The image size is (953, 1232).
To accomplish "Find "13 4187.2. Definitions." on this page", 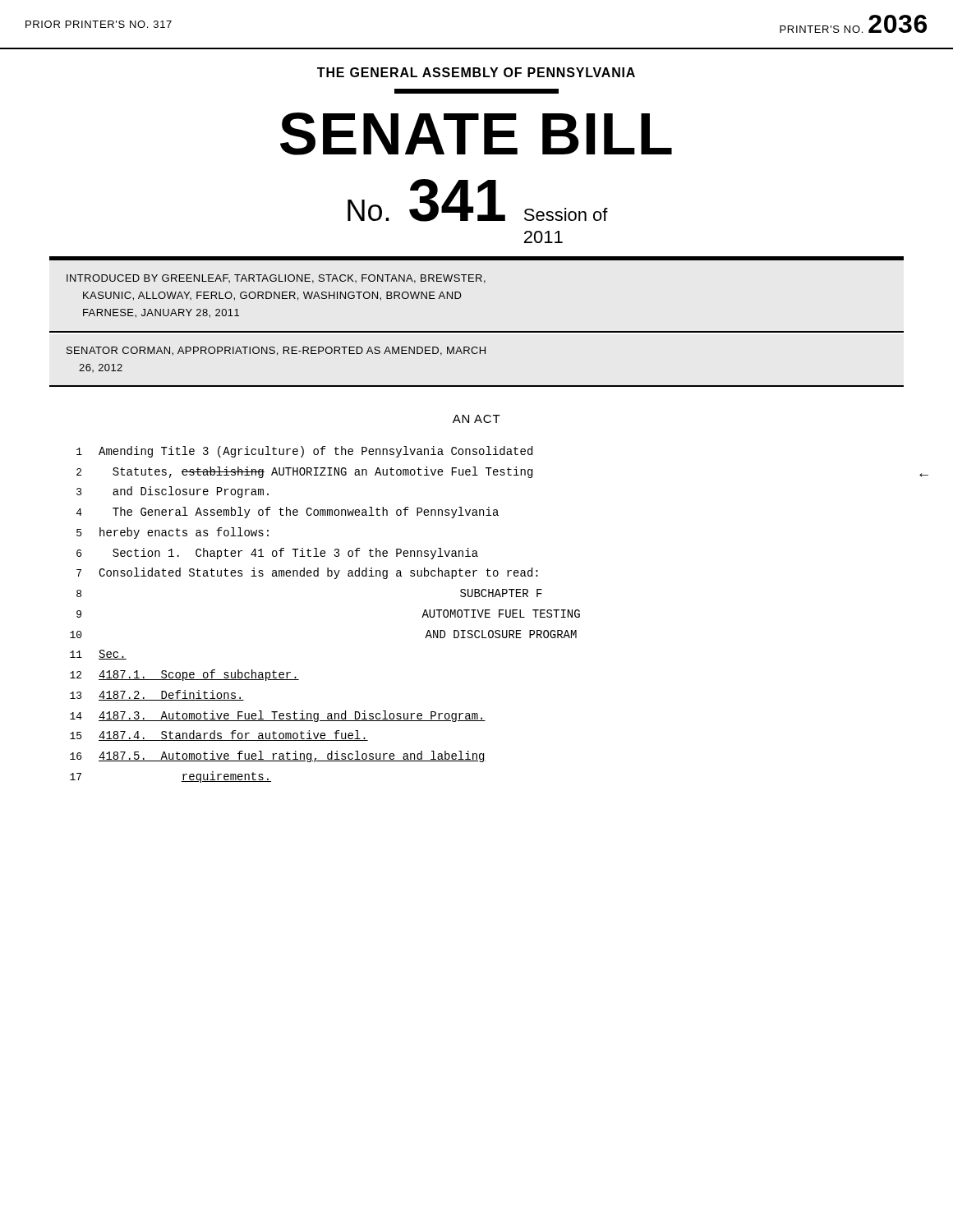I will coord(171,695).
